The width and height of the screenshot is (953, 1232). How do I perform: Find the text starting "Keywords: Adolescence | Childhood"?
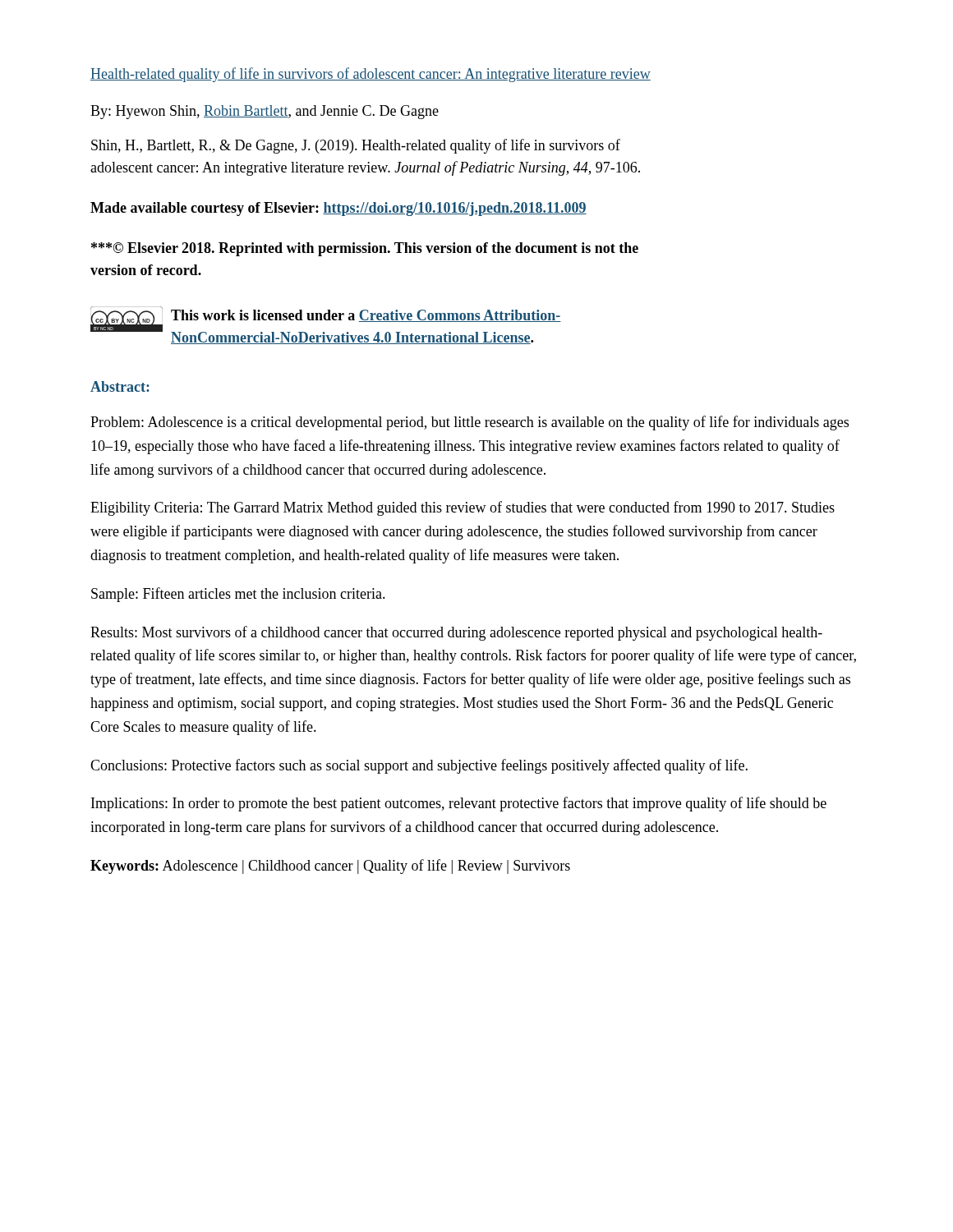pos(330,866)
